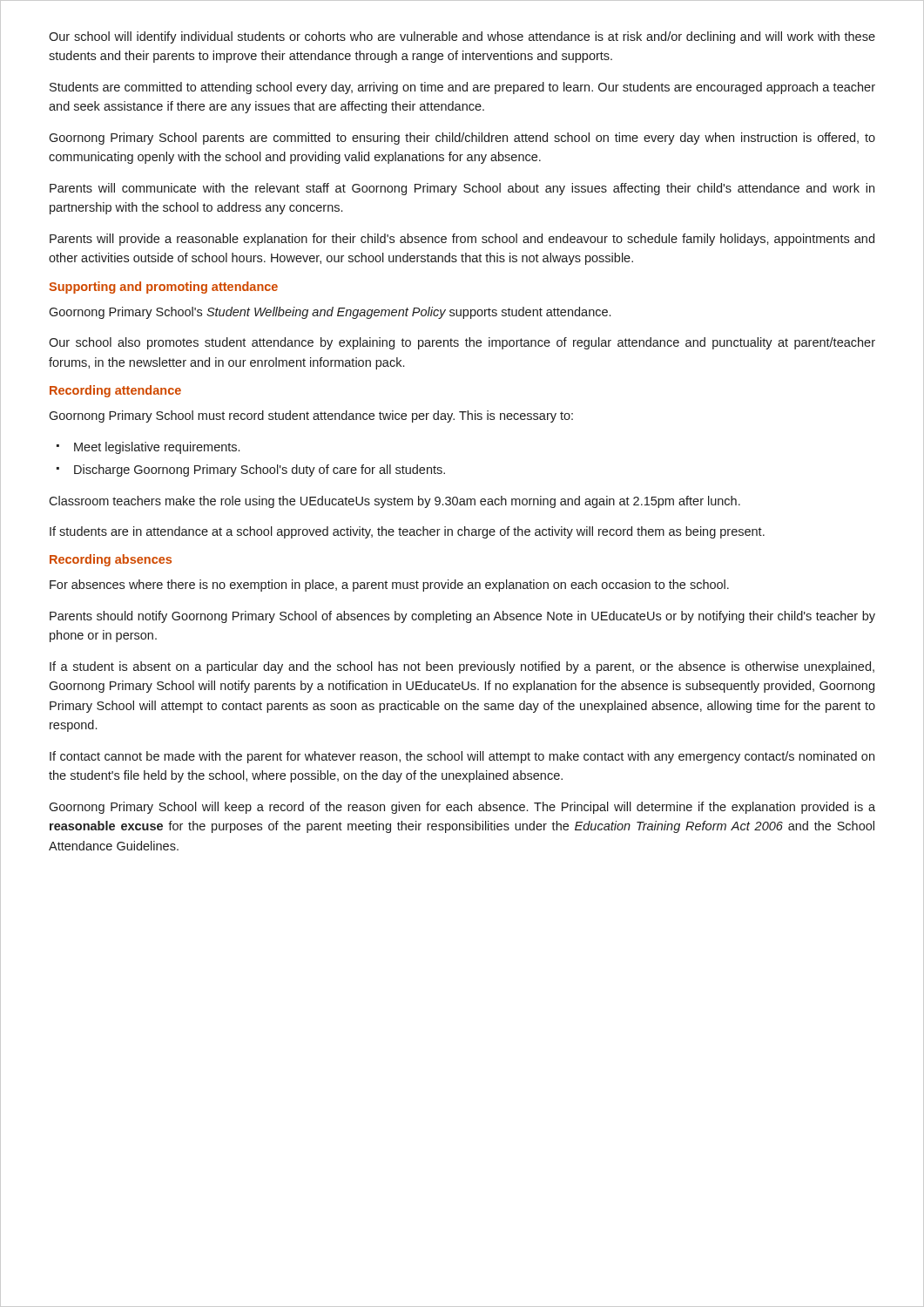Find the block on this page that starts "If students are in attendance at a"
This screenshot has height=1307, width=924.
pyautogui.click(x=407, y=531)
